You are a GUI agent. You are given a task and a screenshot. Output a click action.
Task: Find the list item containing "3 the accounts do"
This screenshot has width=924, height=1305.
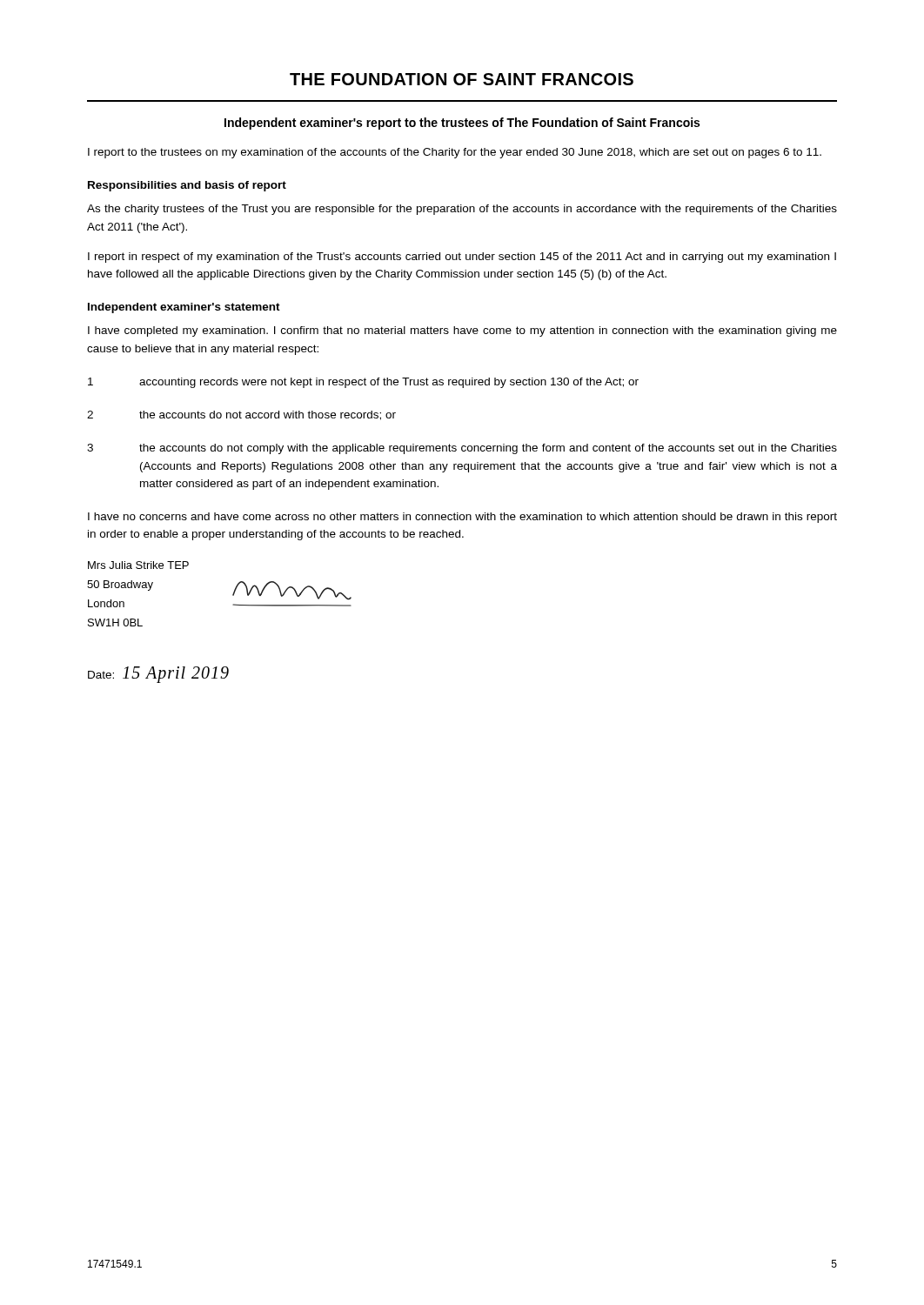pyautogui.click(x=462, y=466)
